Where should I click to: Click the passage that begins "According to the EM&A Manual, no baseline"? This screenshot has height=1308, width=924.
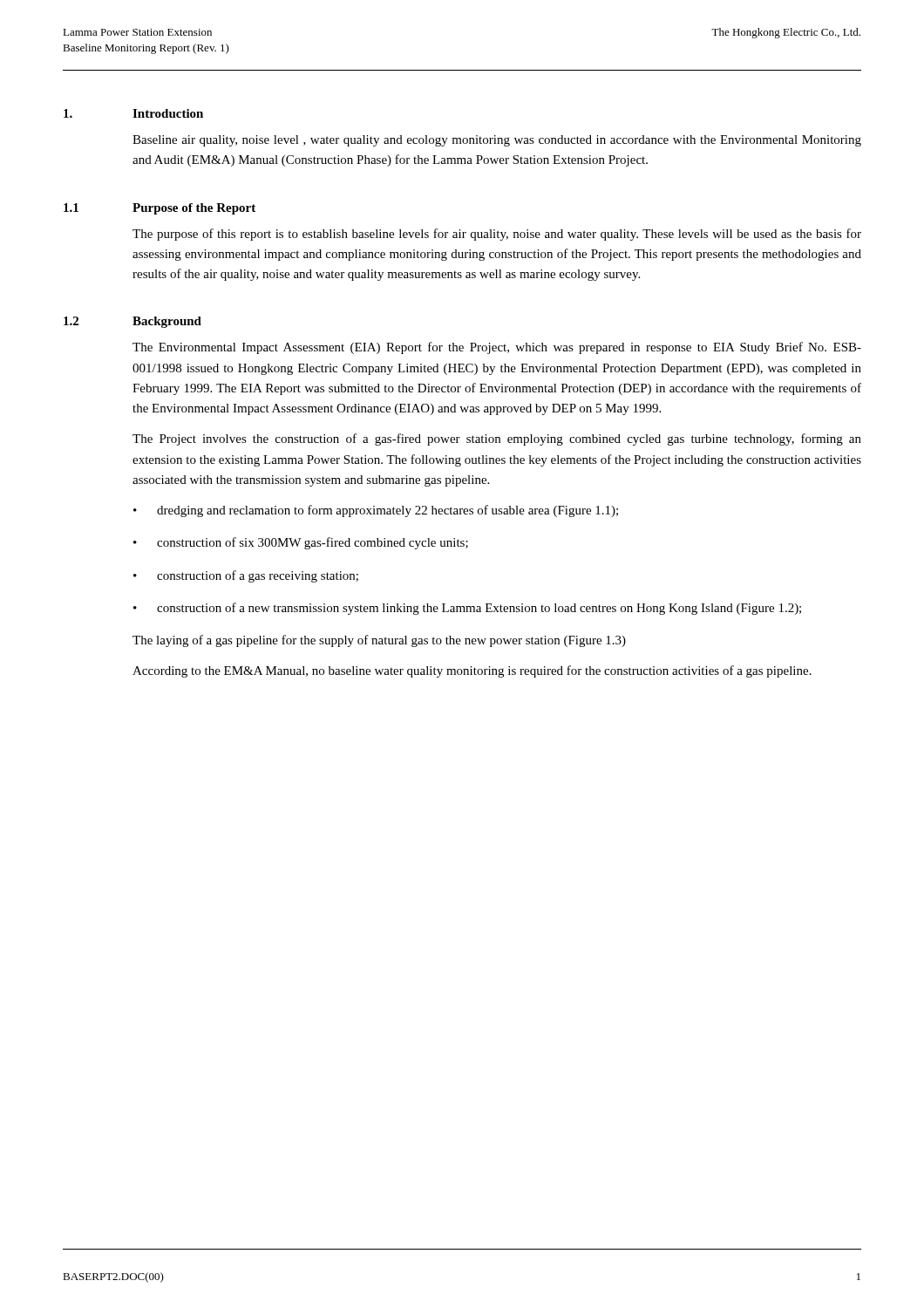tap(472, 671)
